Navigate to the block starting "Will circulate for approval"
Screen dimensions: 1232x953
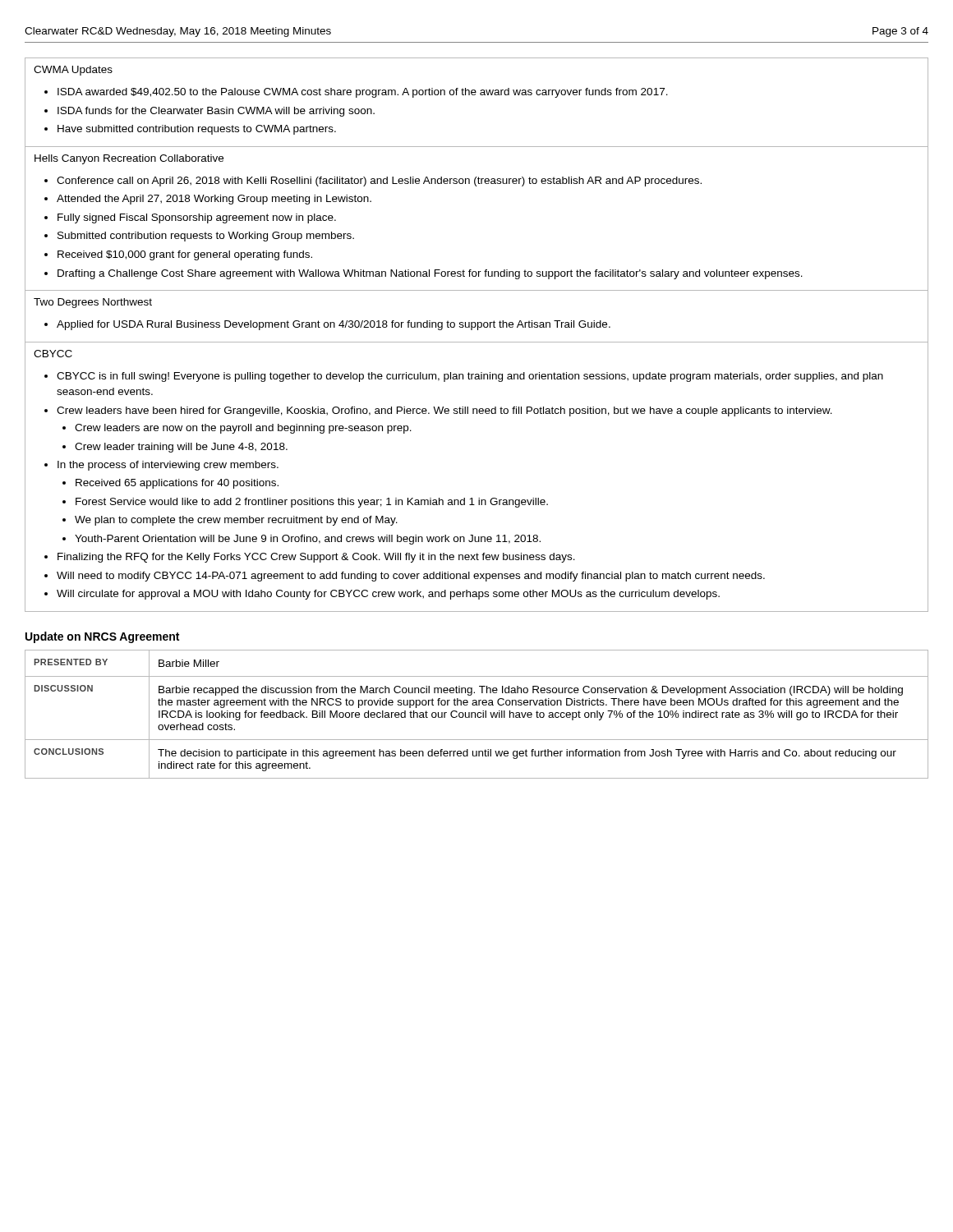tap(389, 594)
